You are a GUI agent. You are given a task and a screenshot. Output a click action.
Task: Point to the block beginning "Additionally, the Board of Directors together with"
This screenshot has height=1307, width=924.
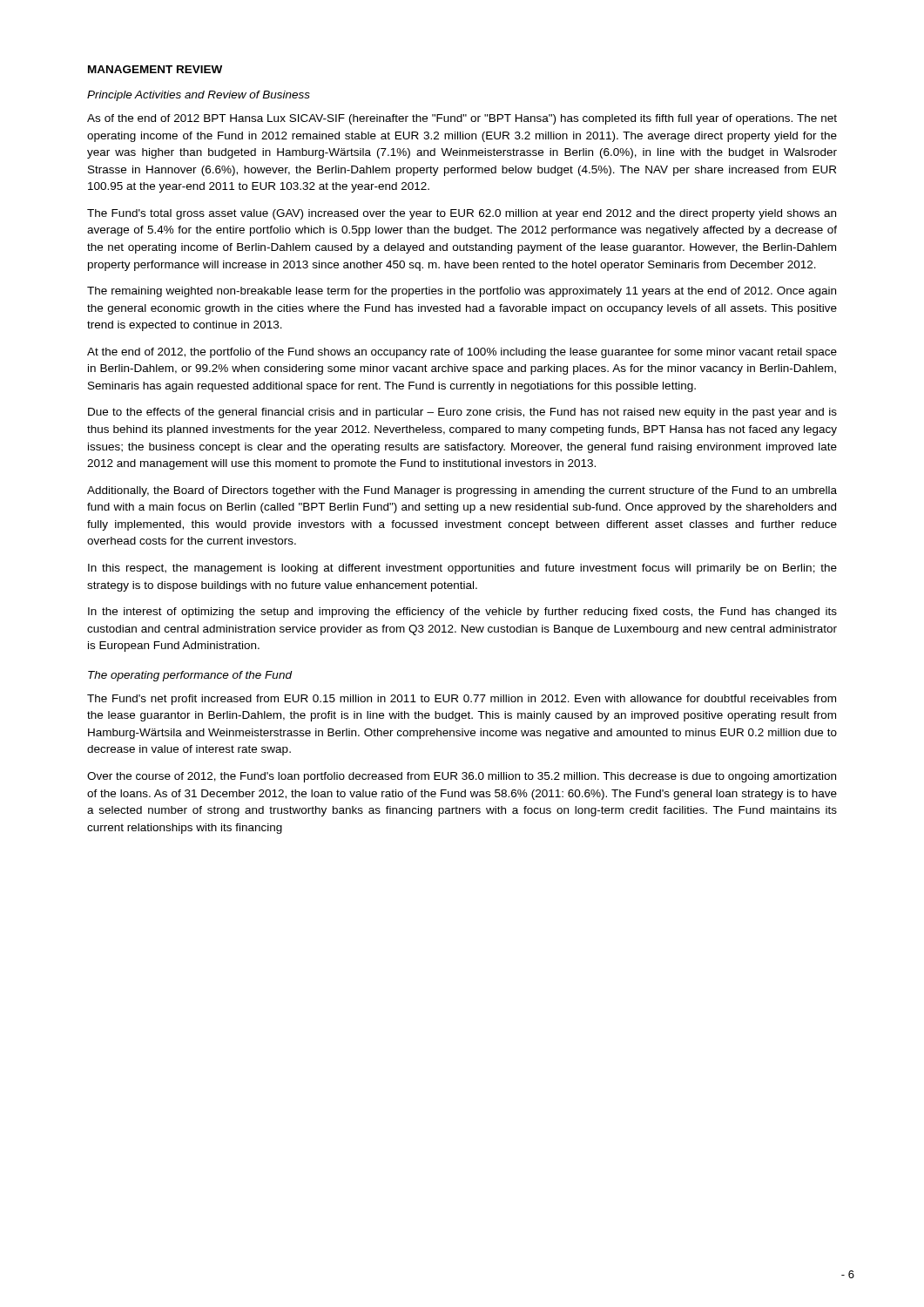click(462, 515)
